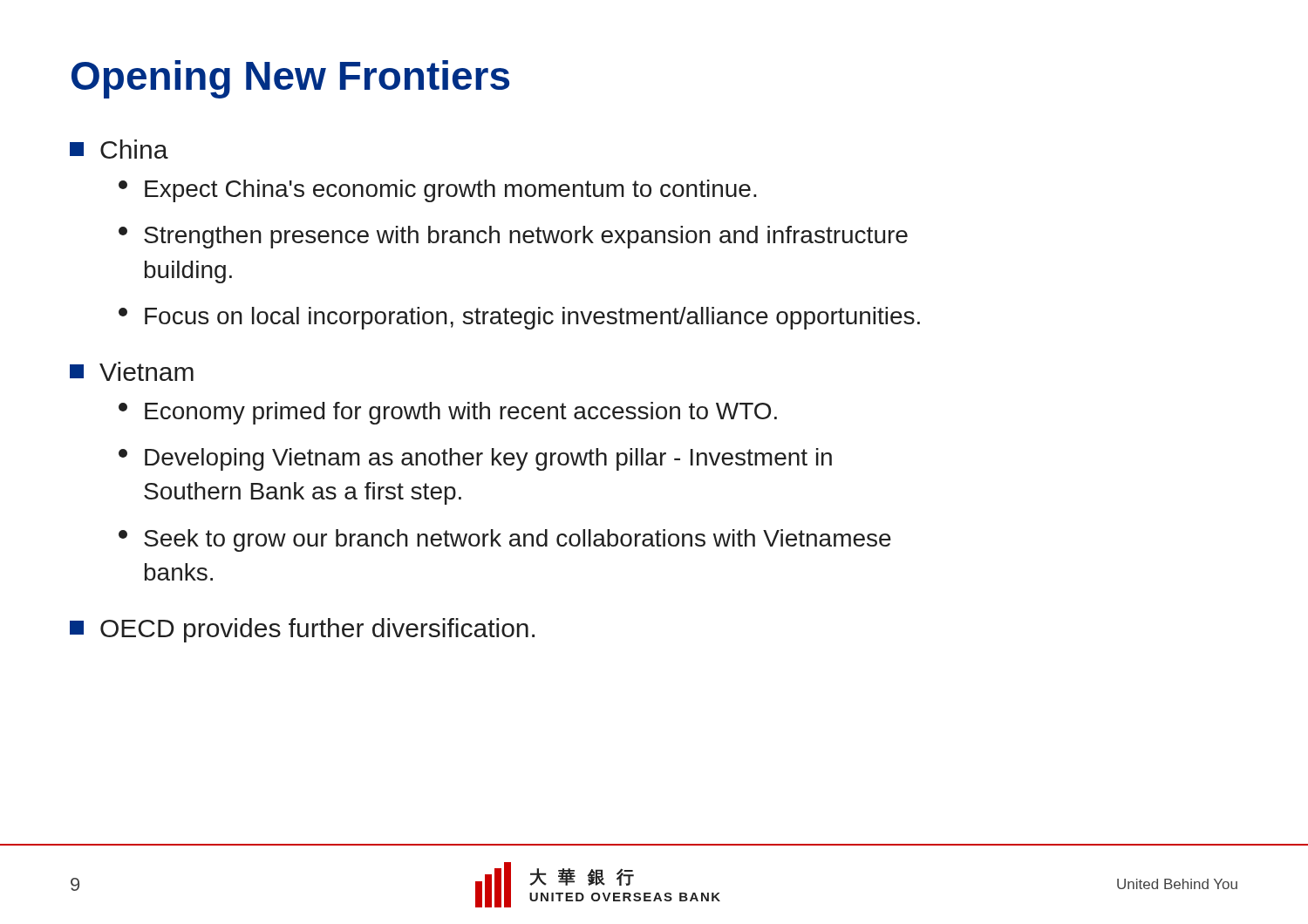The height and width of the screenshot is (924, 1308).
Task: Point to the text block starting "Expect China's economic"
Action: 439,189
